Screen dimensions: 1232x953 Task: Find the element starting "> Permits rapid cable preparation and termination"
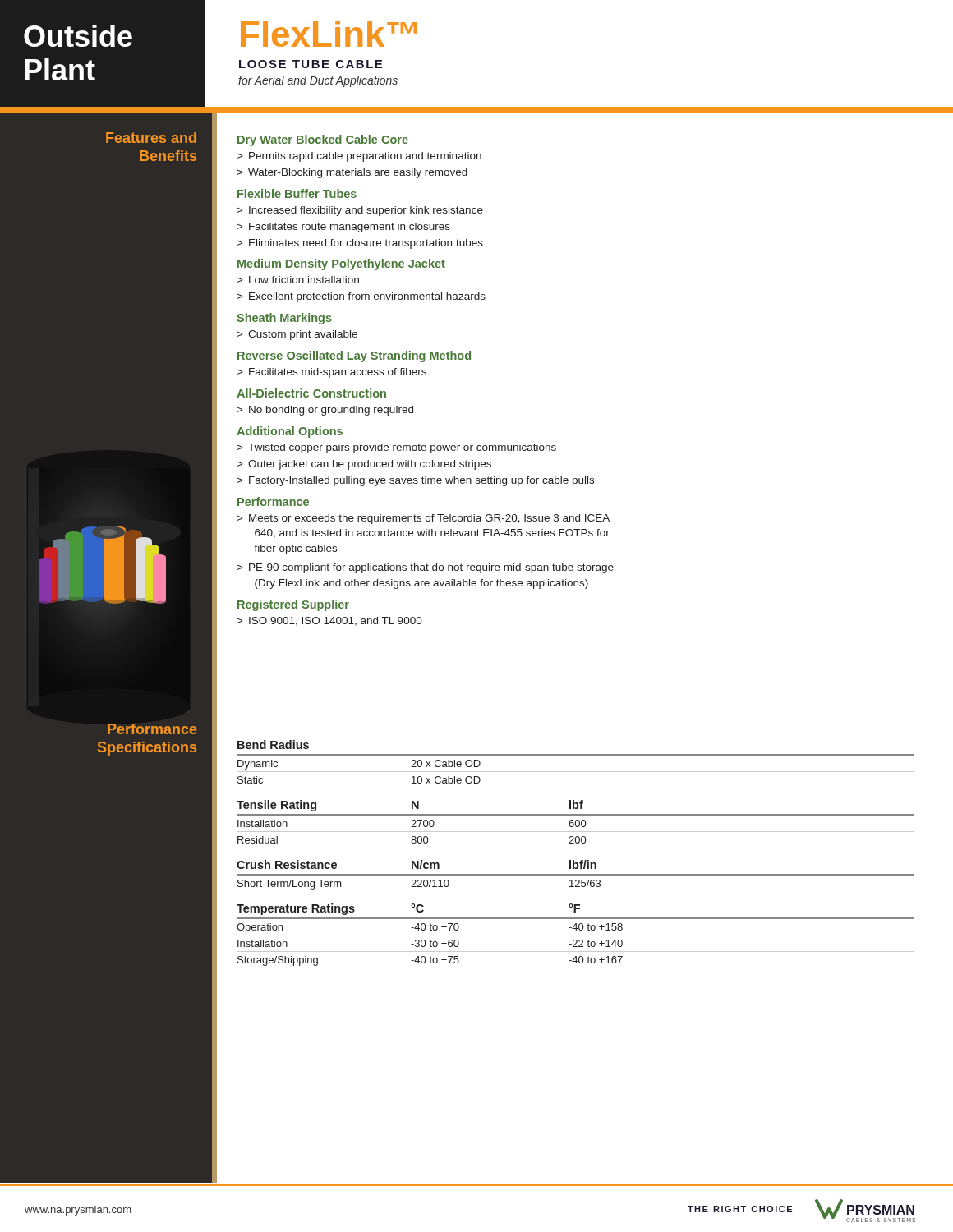tap(359, 156)
